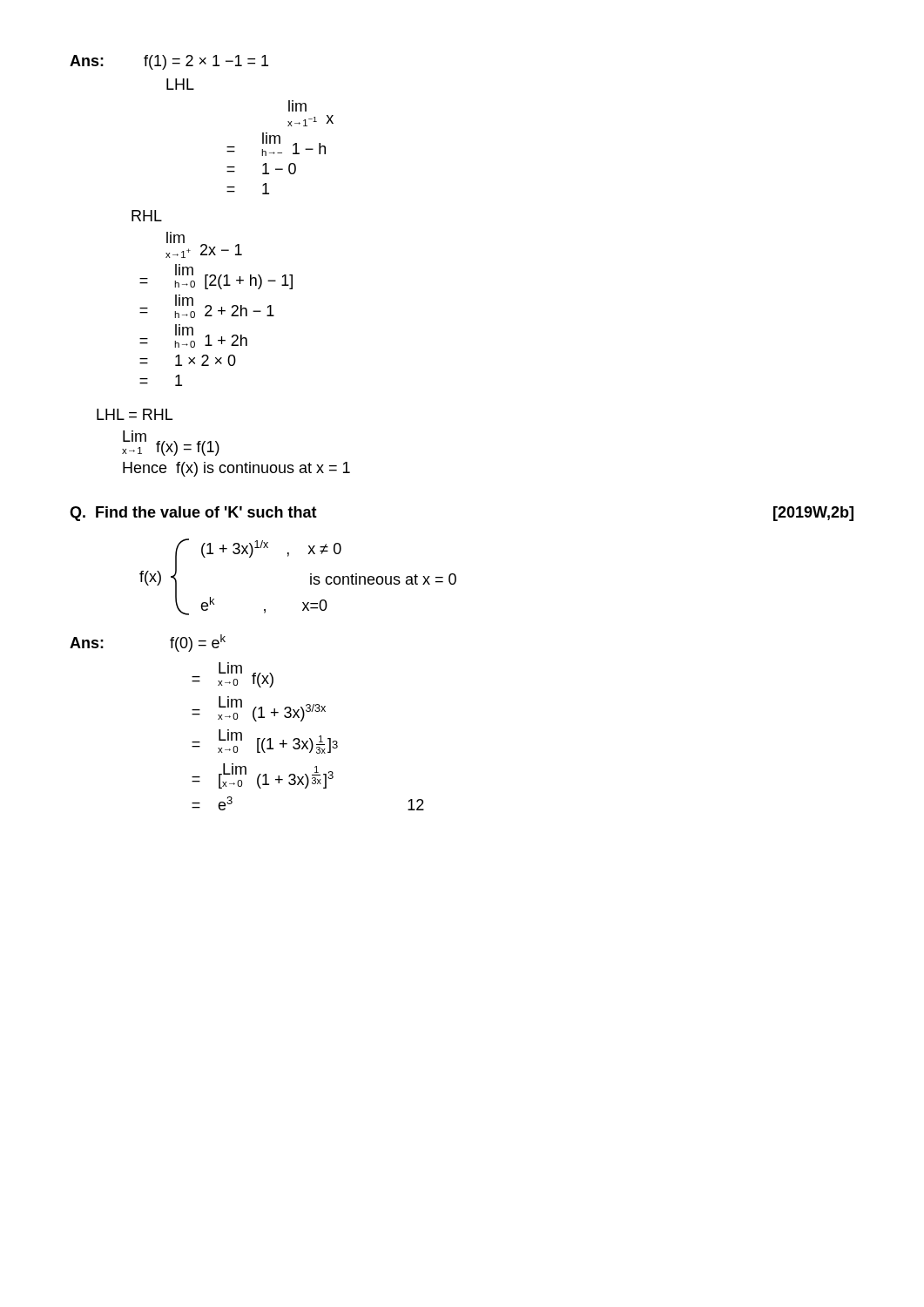Viewport: 924px width, 1307px height.
Task: Locate the region starting "= lim h→− 1 − h"
Action: [x=264, y=144]
